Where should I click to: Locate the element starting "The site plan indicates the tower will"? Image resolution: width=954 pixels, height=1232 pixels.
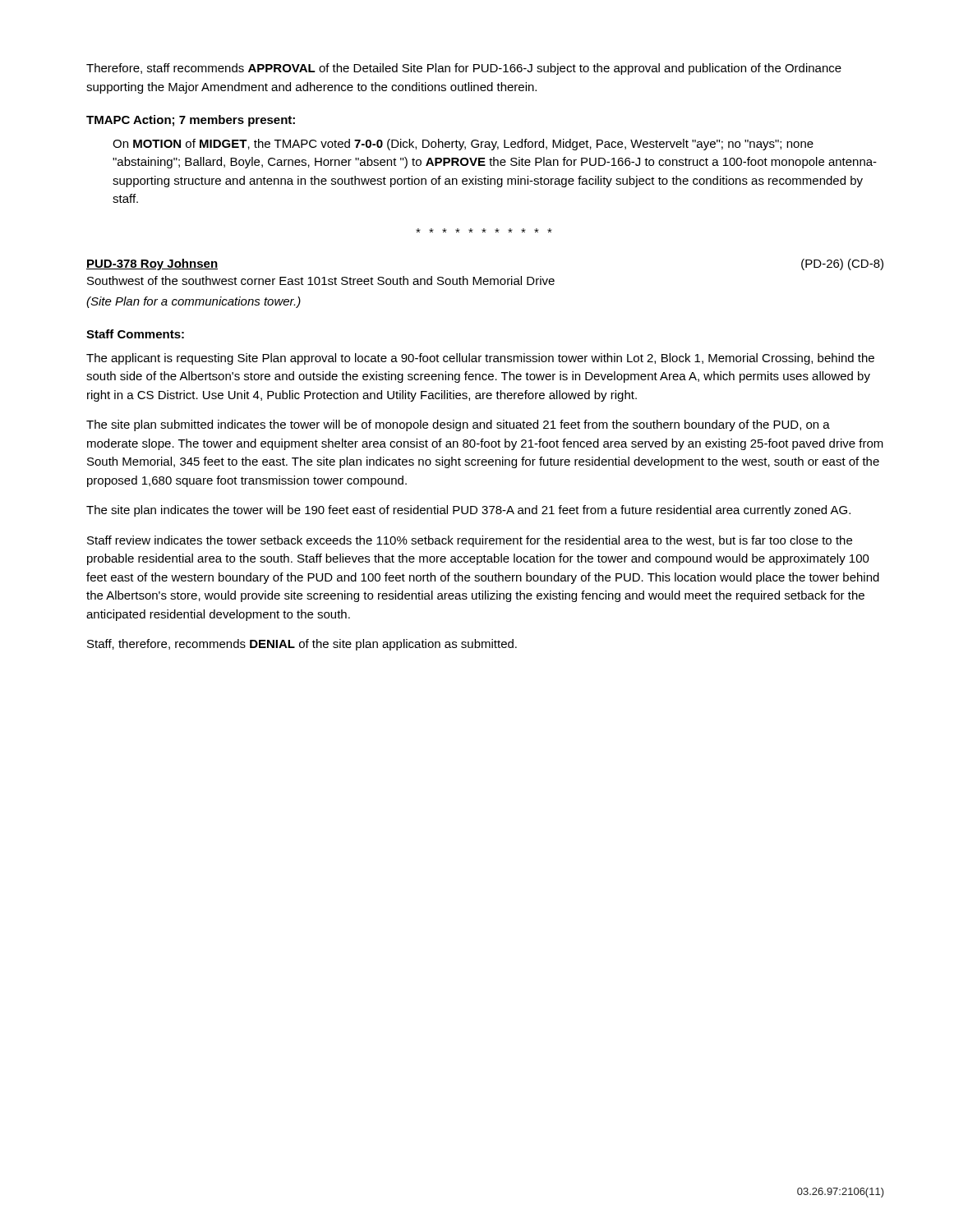click(x=485, y=510)
